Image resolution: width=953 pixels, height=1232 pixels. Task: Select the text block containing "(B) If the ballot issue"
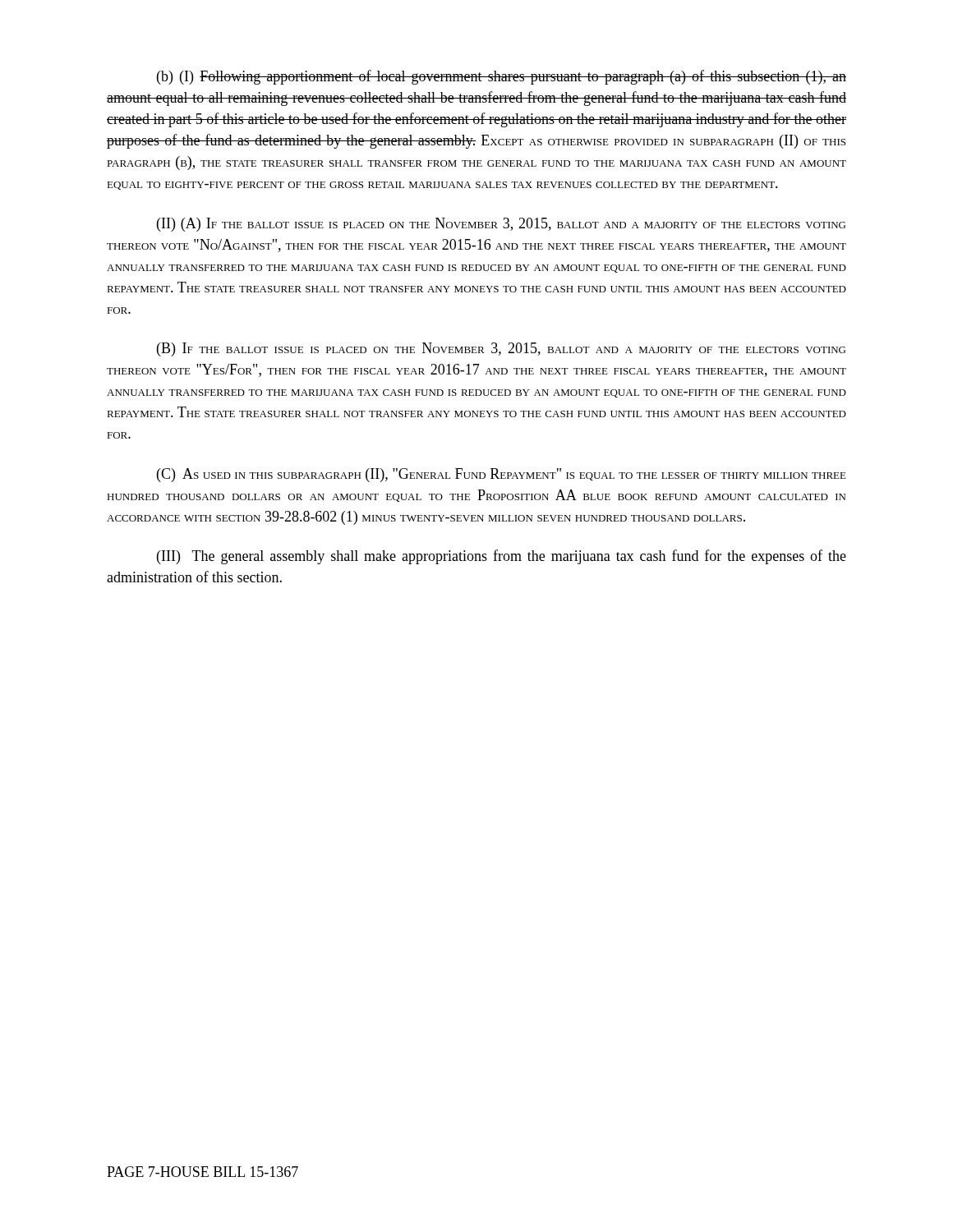click(476, 391)
